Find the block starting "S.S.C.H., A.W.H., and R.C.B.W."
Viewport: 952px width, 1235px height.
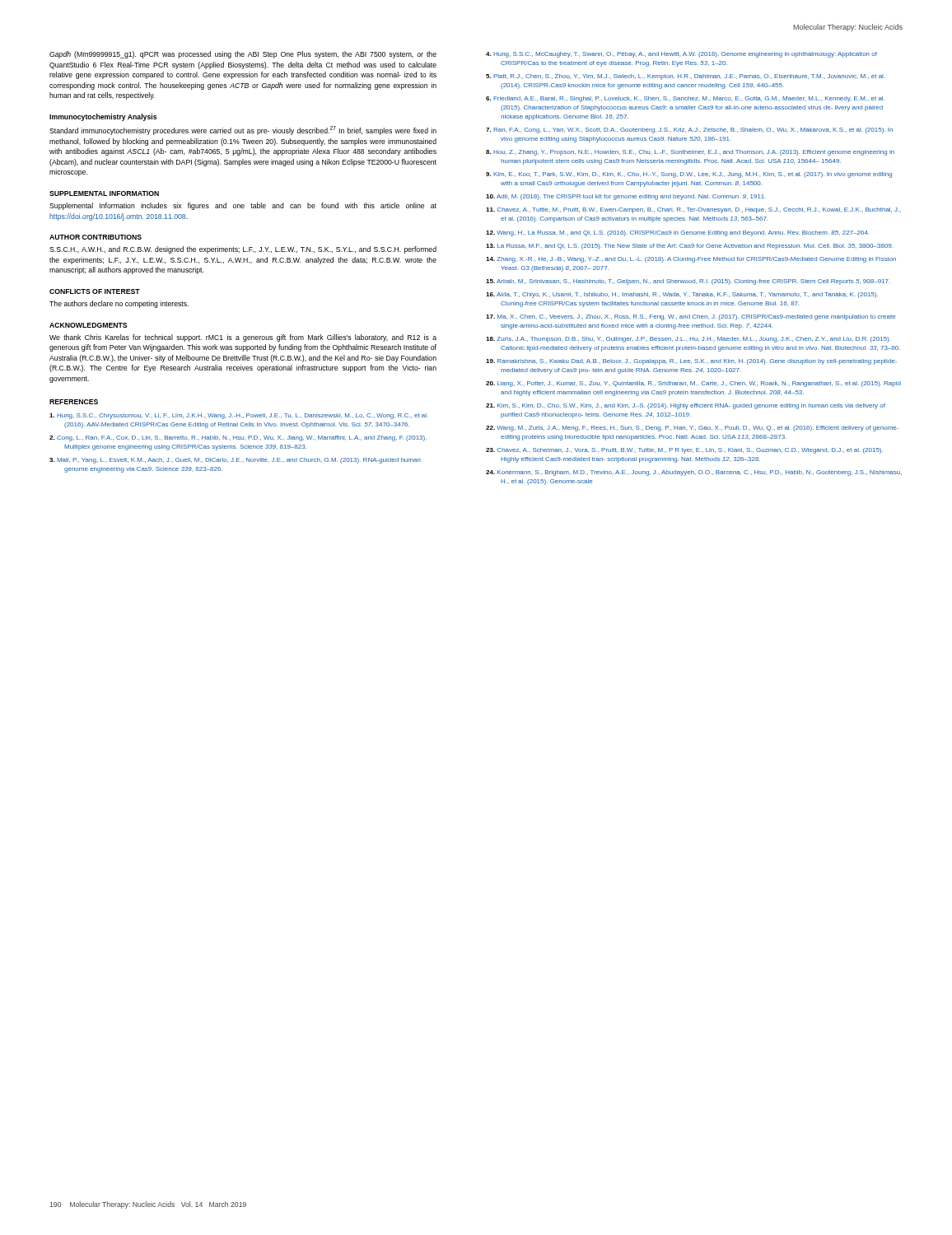243,260
